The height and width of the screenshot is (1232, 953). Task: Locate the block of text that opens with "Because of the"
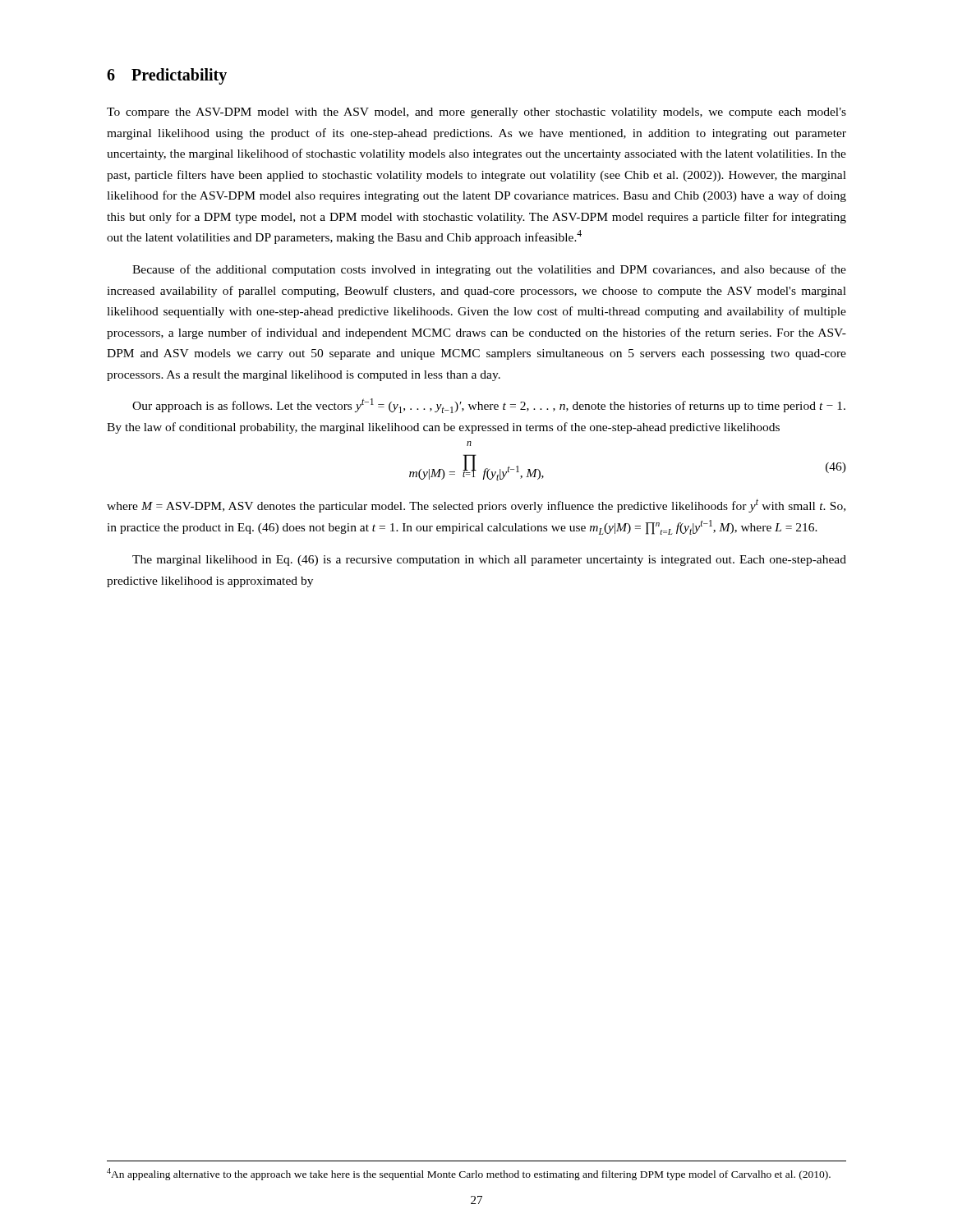[476, 321]
